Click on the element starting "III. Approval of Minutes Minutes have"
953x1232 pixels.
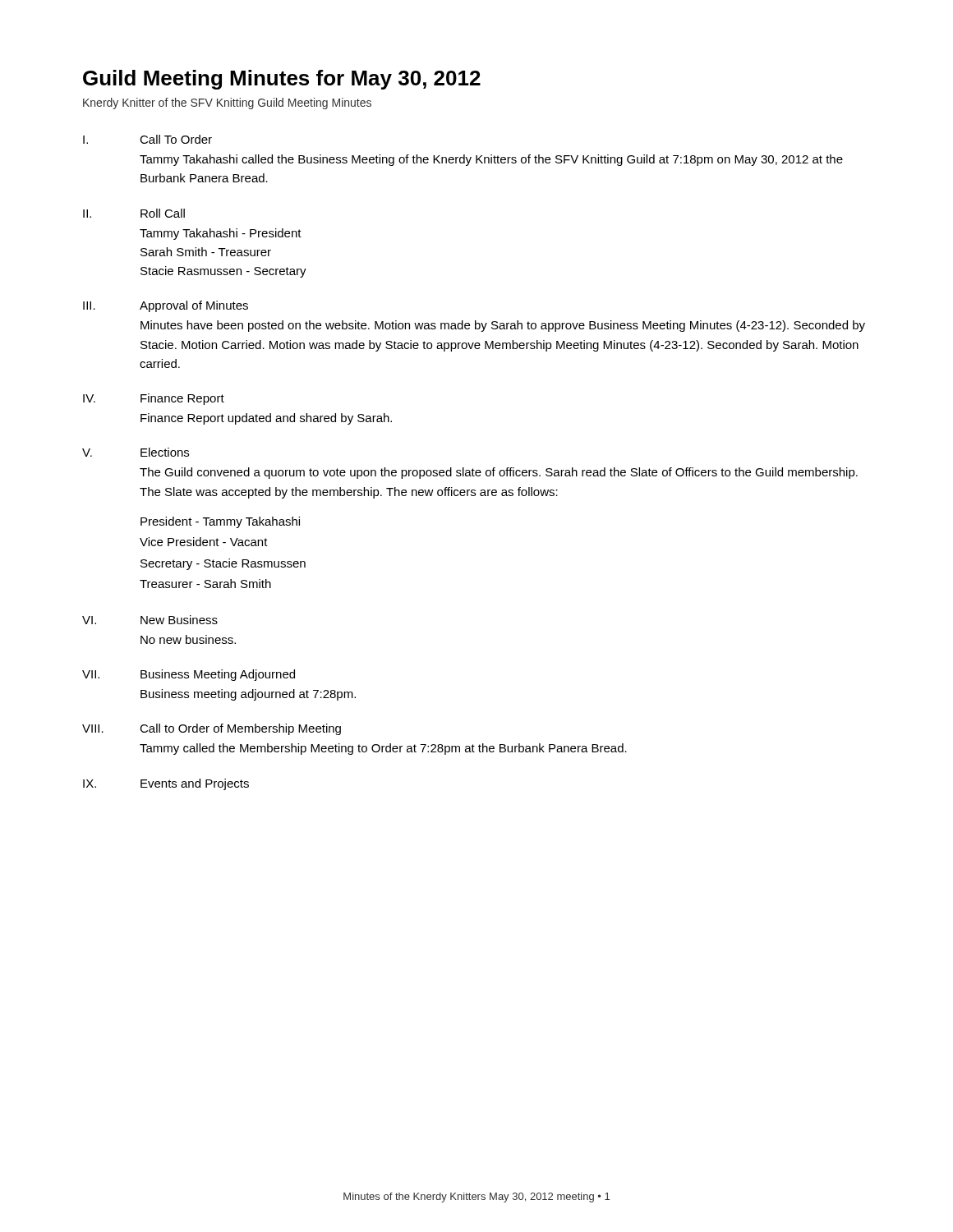click(476, 336)
